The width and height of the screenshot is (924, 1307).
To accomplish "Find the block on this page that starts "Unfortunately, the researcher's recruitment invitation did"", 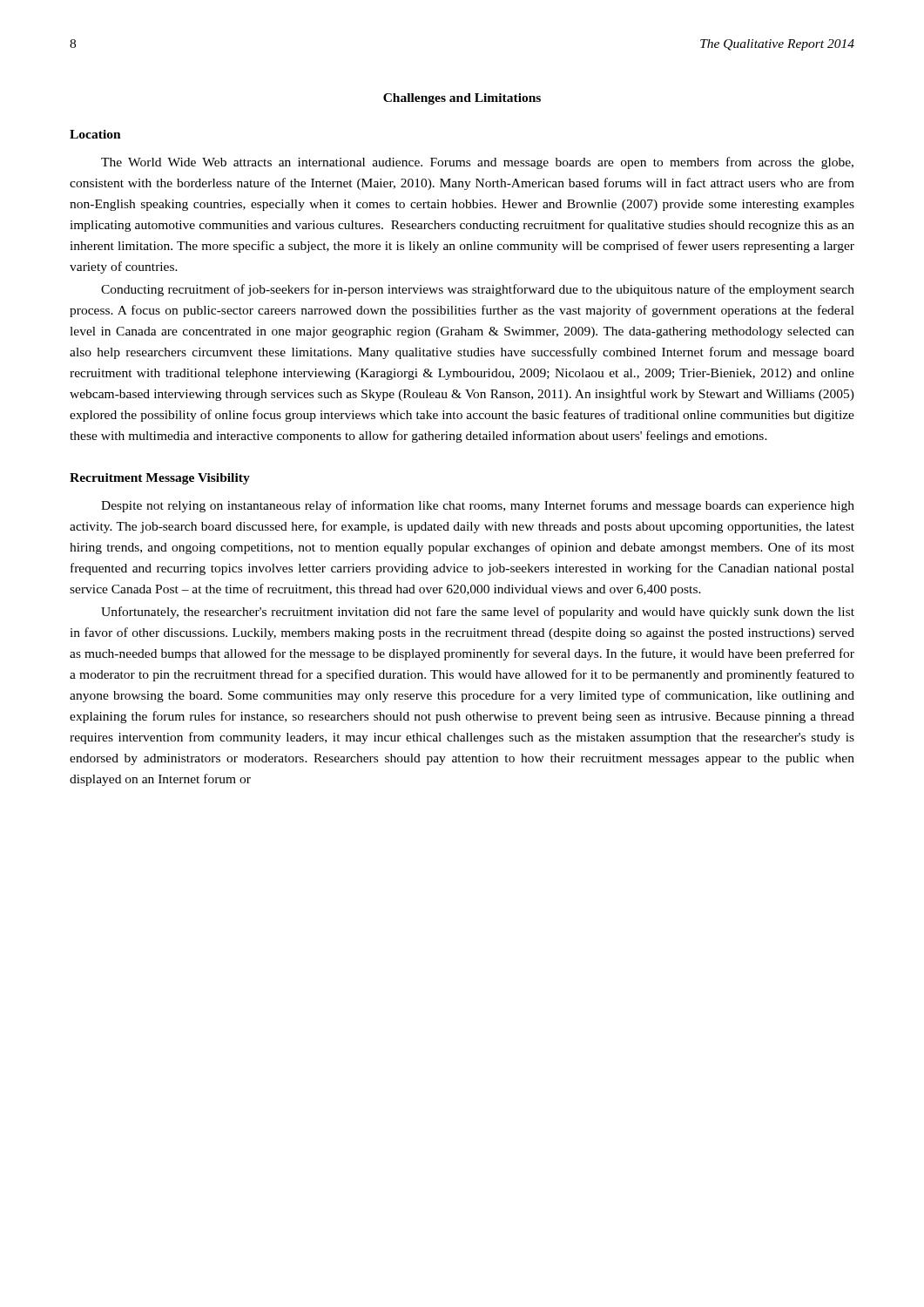I will point(462,695).
